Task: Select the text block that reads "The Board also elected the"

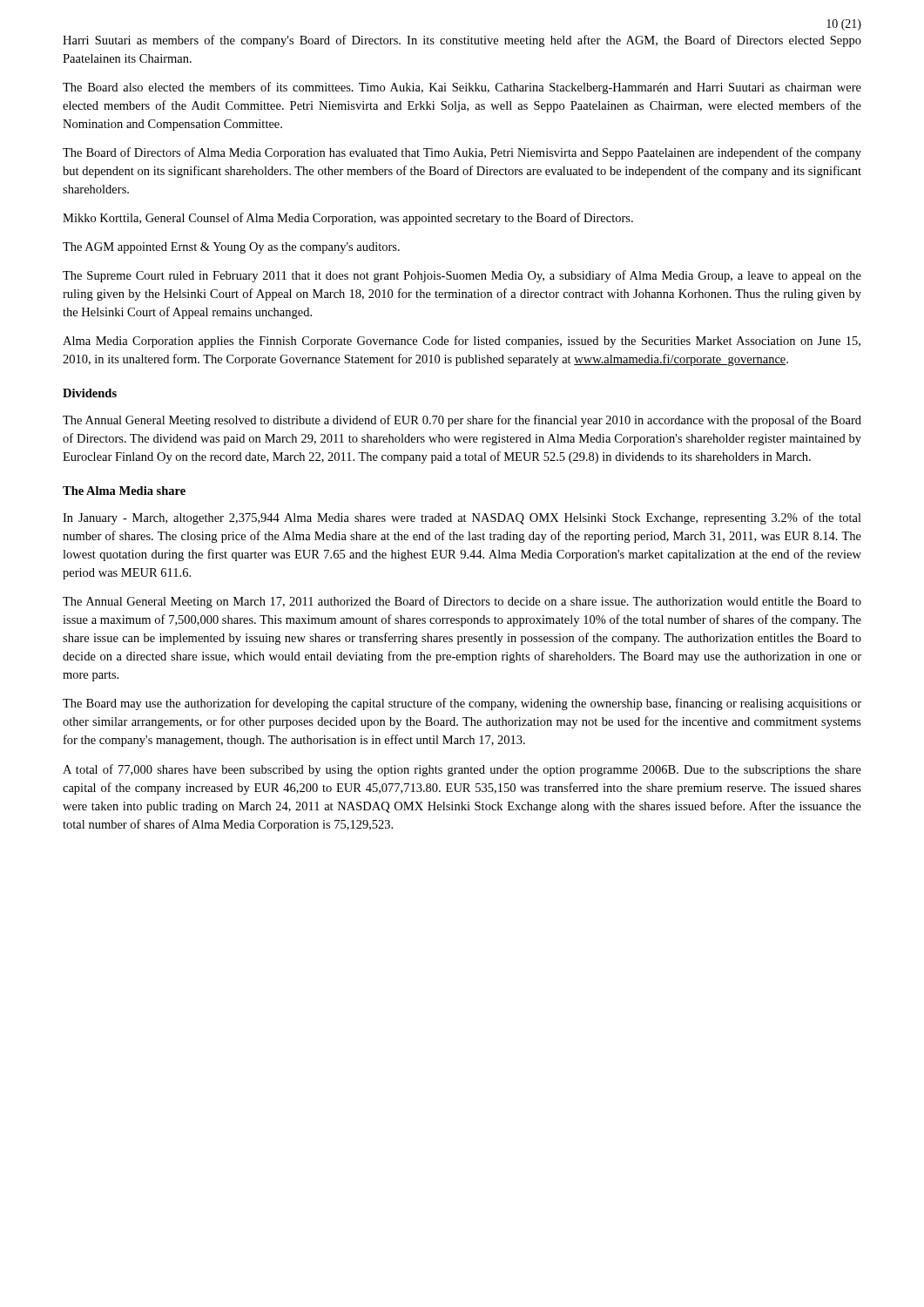Action: pos(462,105)
